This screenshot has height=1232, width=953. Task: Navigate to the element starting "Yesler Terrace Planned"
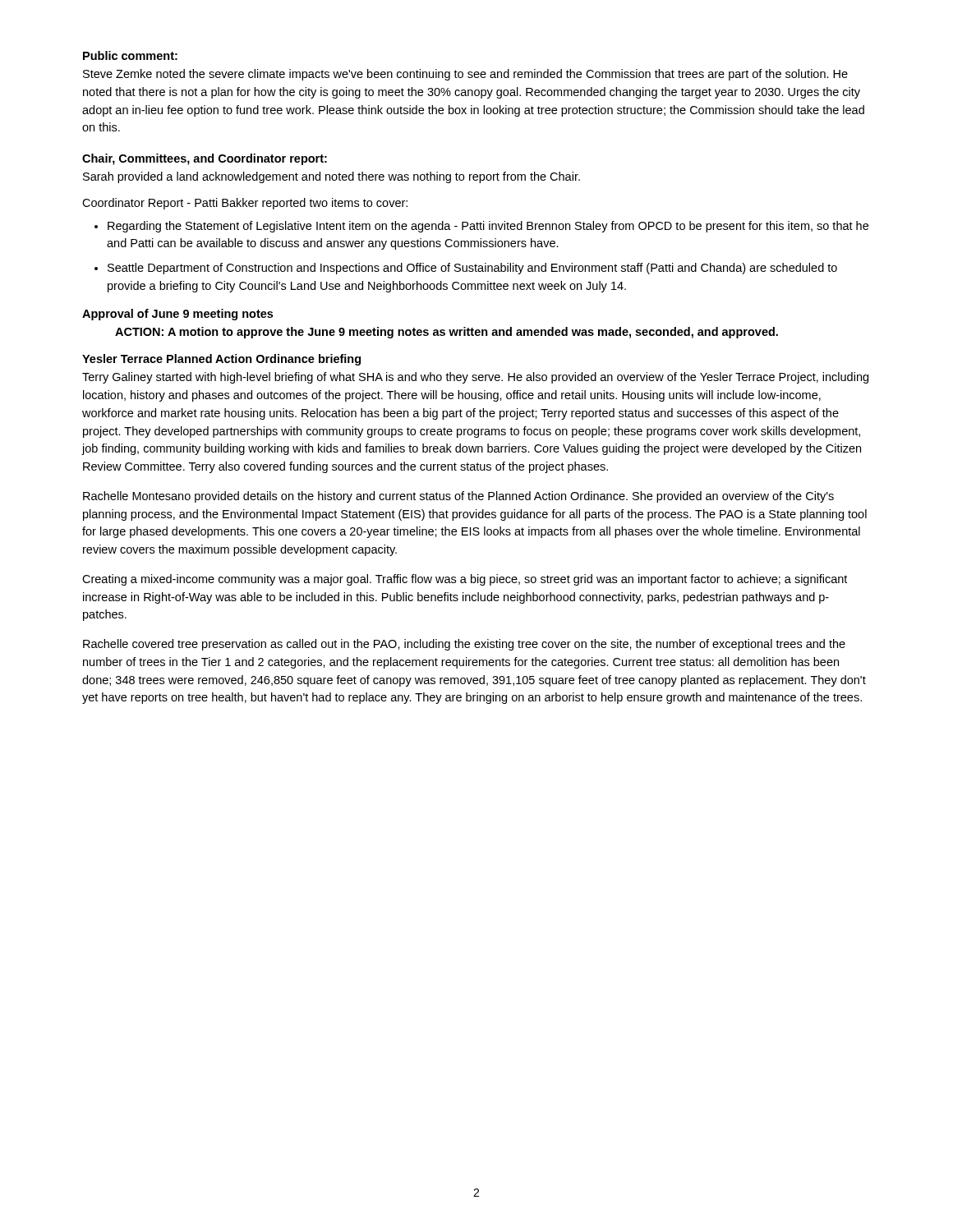[222, 359]
